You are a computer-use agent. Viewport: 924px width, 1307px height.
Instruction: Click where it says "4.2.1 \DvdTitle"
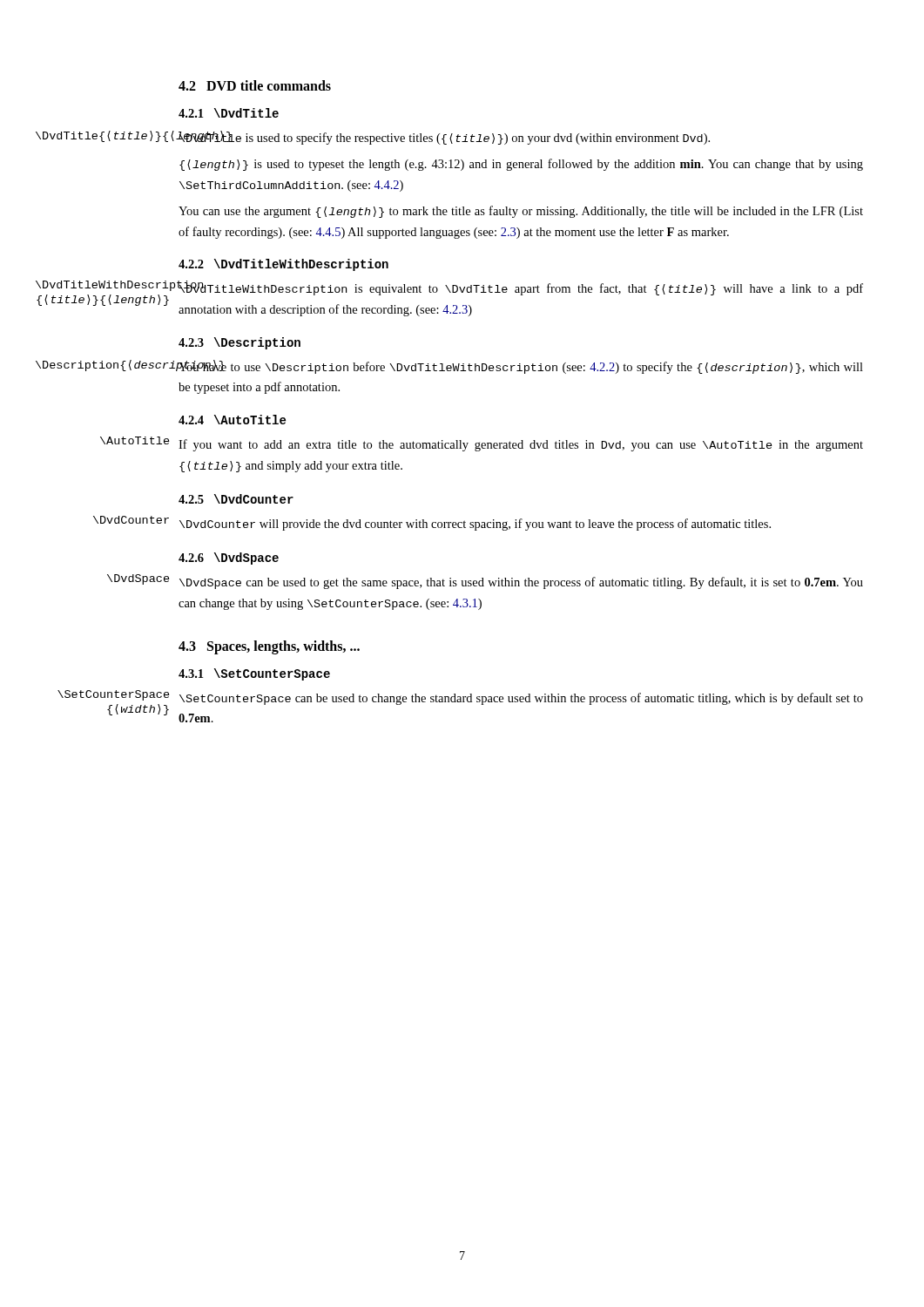click(x=229, y=114)
